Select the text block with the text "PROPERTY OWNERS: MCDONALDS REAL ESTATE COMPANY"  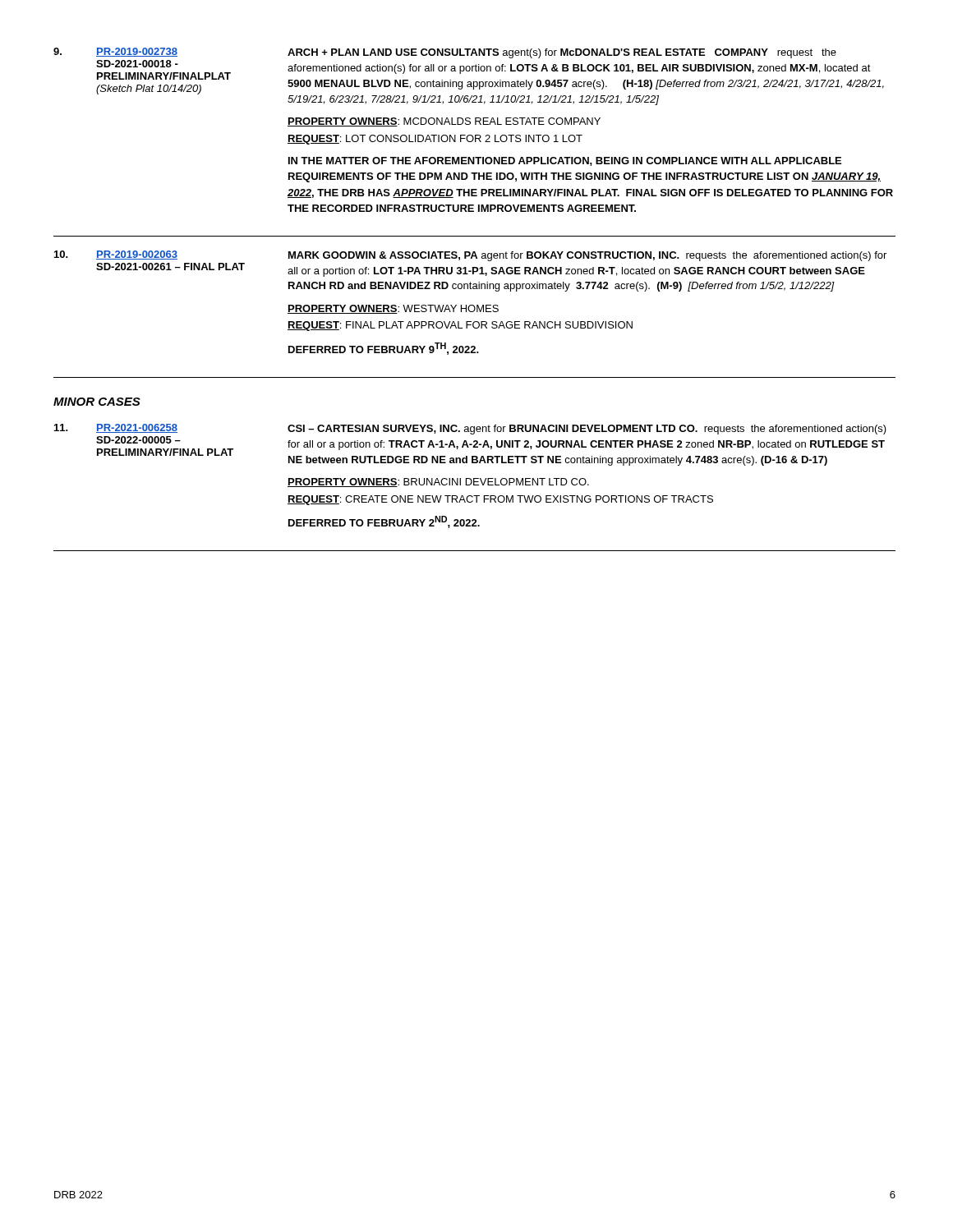(x=592, y=130)
